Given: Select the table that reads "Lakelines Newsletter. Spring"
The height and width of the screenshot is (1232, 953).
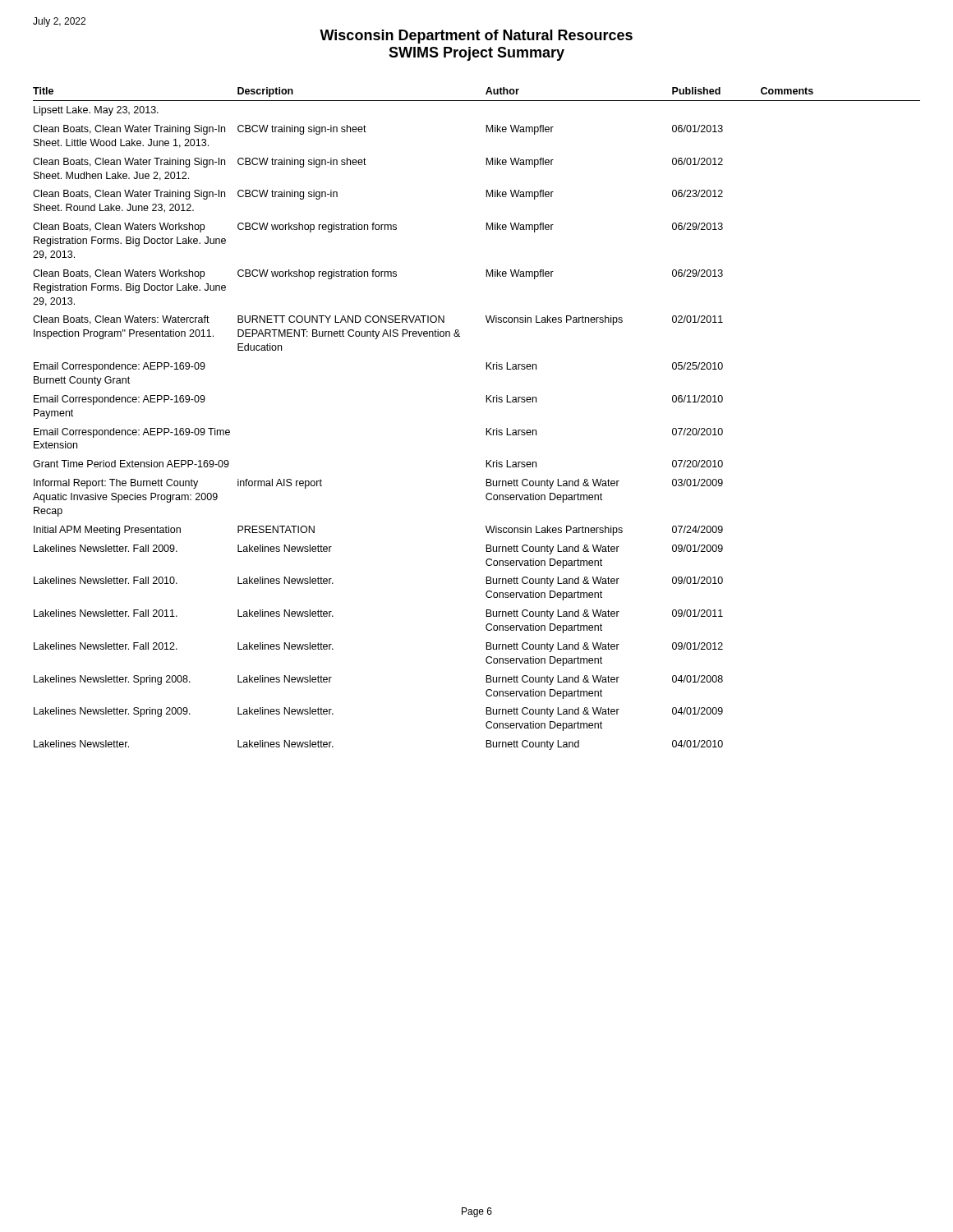Looking at the screenshot, I should pos(476,418).
